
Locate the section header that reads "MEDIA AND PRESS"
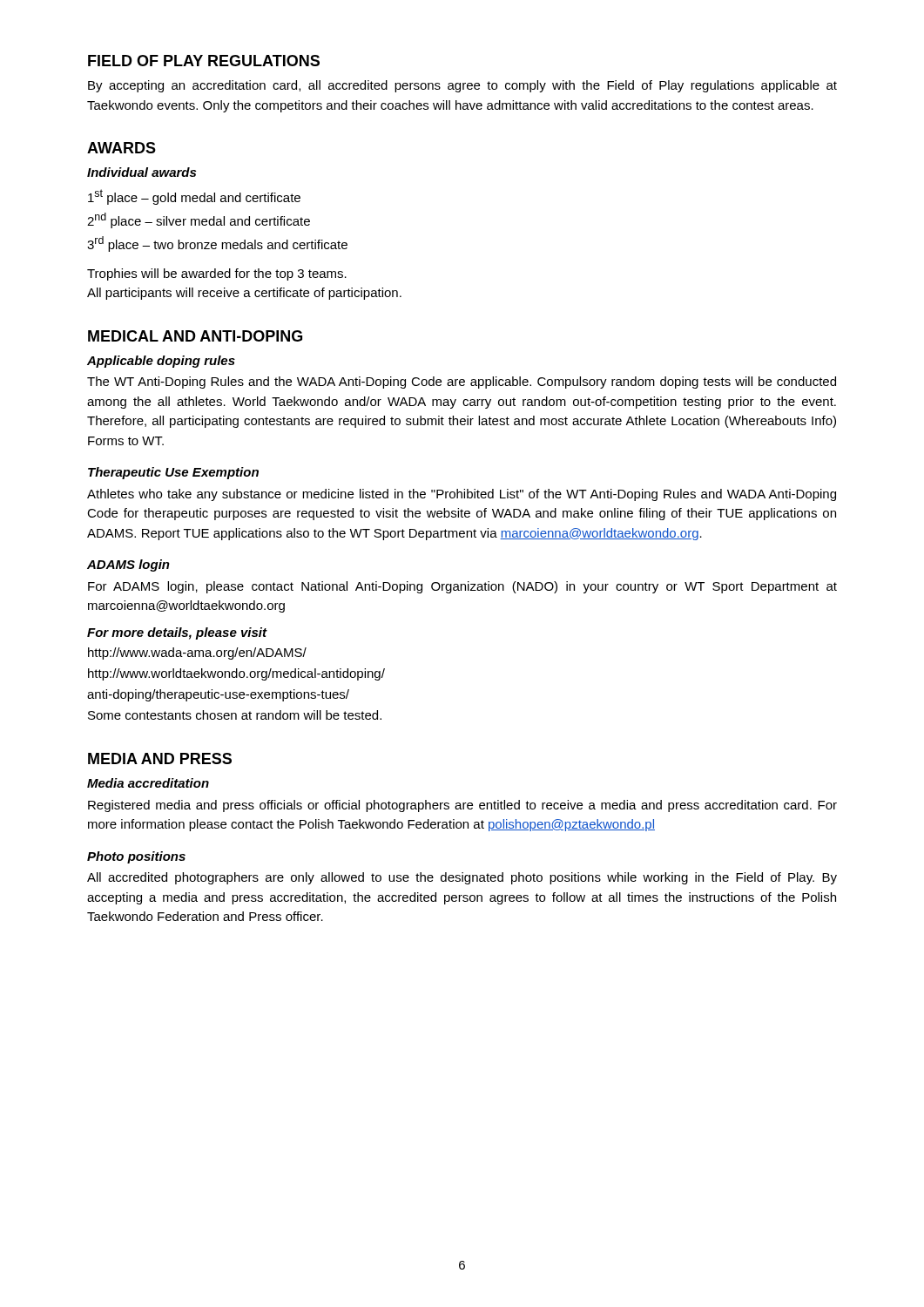point(462,838)
